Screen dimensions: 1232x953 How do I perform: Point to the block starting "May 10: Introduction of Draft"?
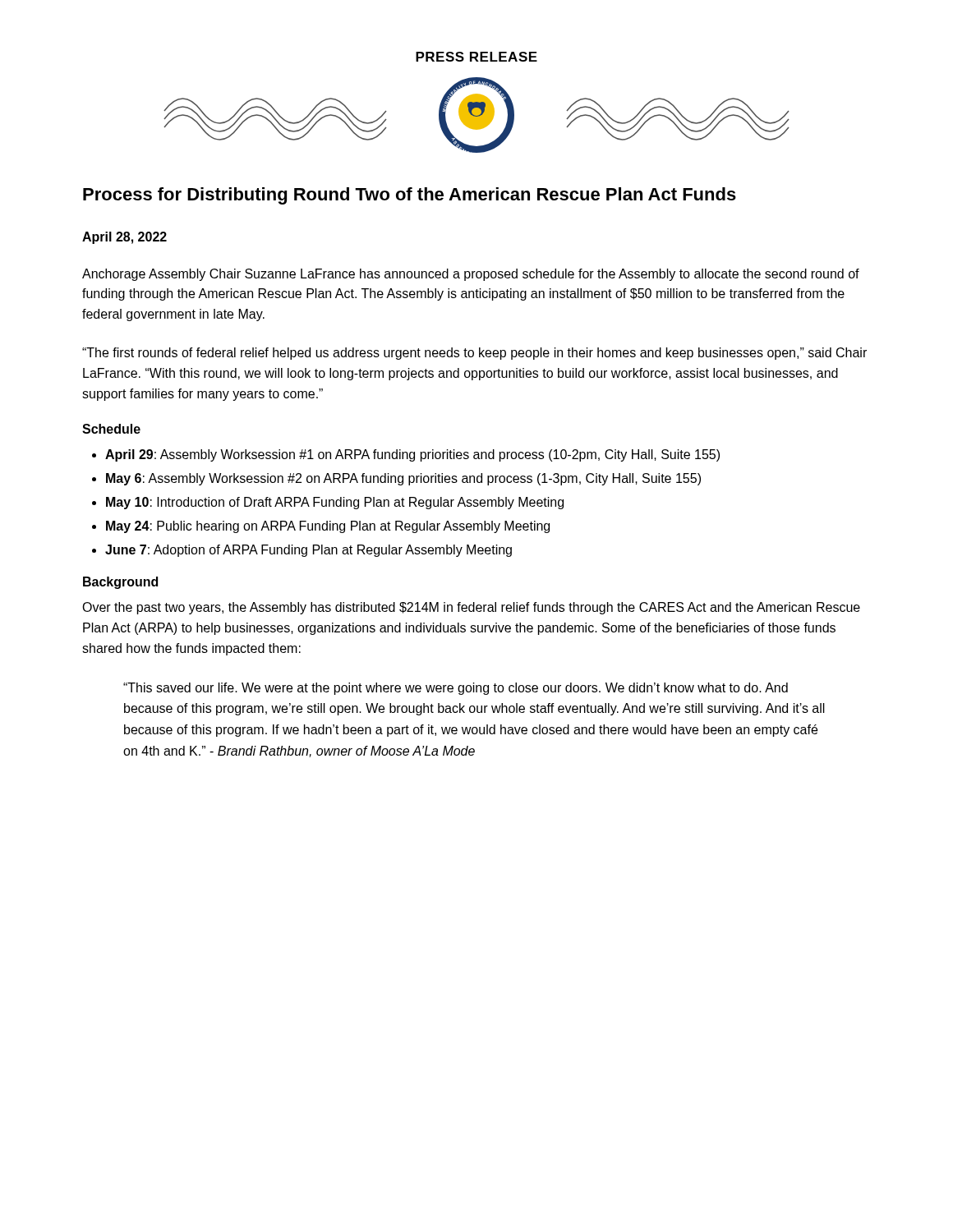tap(335, 502)
